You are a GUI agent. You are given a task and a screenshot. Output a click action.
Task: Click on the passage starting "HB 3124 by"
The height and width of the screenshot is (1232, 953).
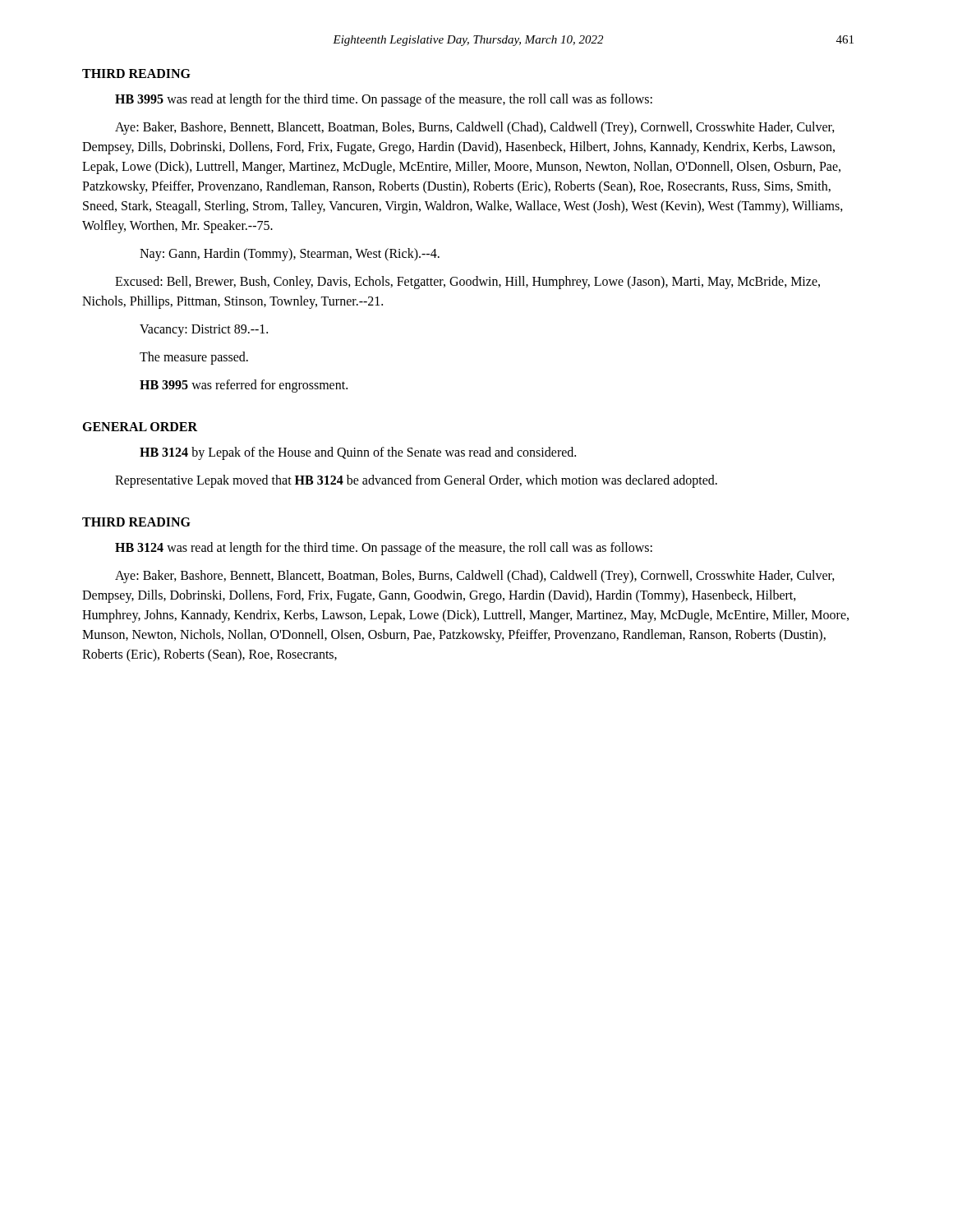coord(358,452)
